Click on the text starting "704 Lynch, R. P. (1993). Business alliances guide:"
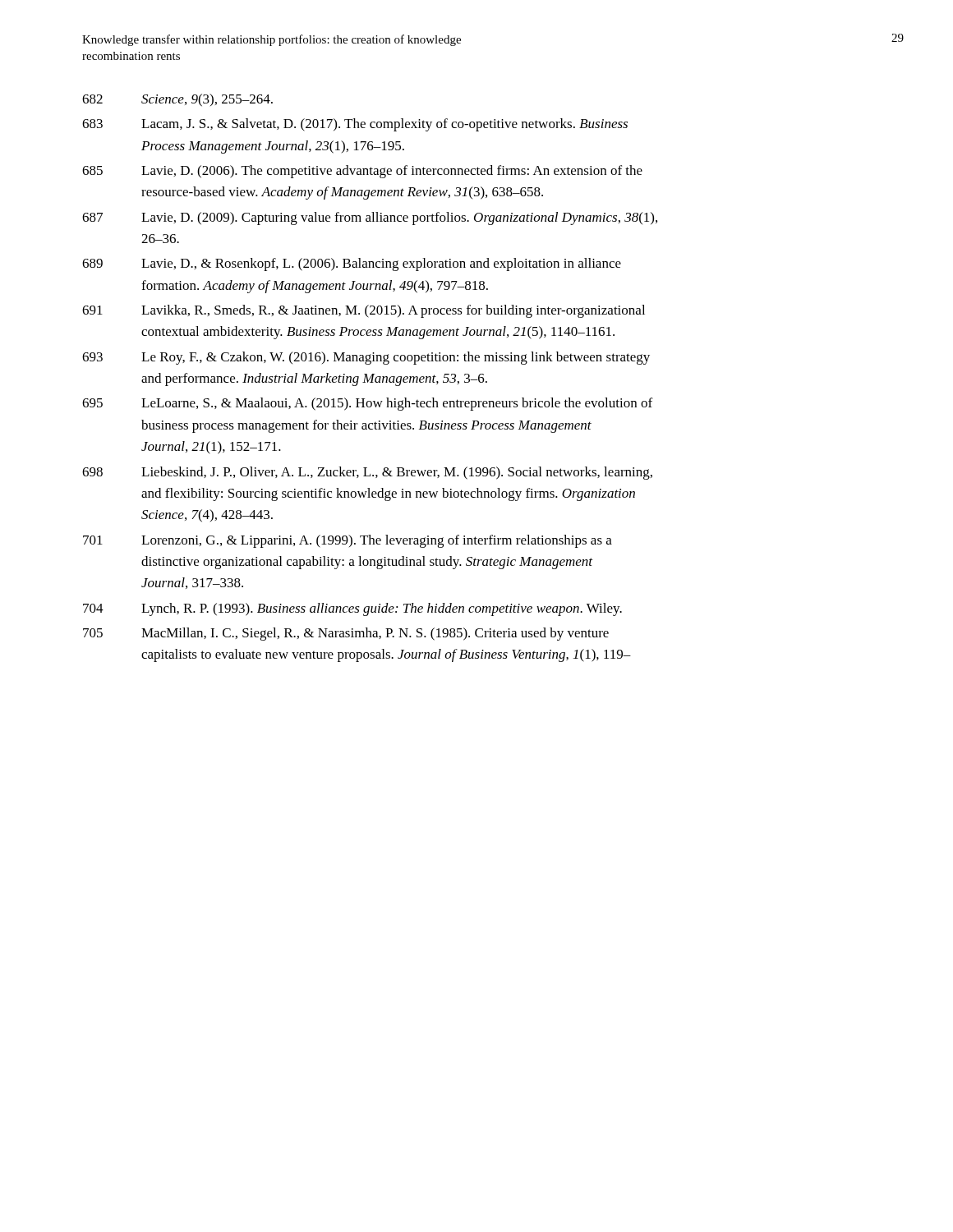This screenshot has height=1232, width=953. pyautogui.click(x=485, y=608)
